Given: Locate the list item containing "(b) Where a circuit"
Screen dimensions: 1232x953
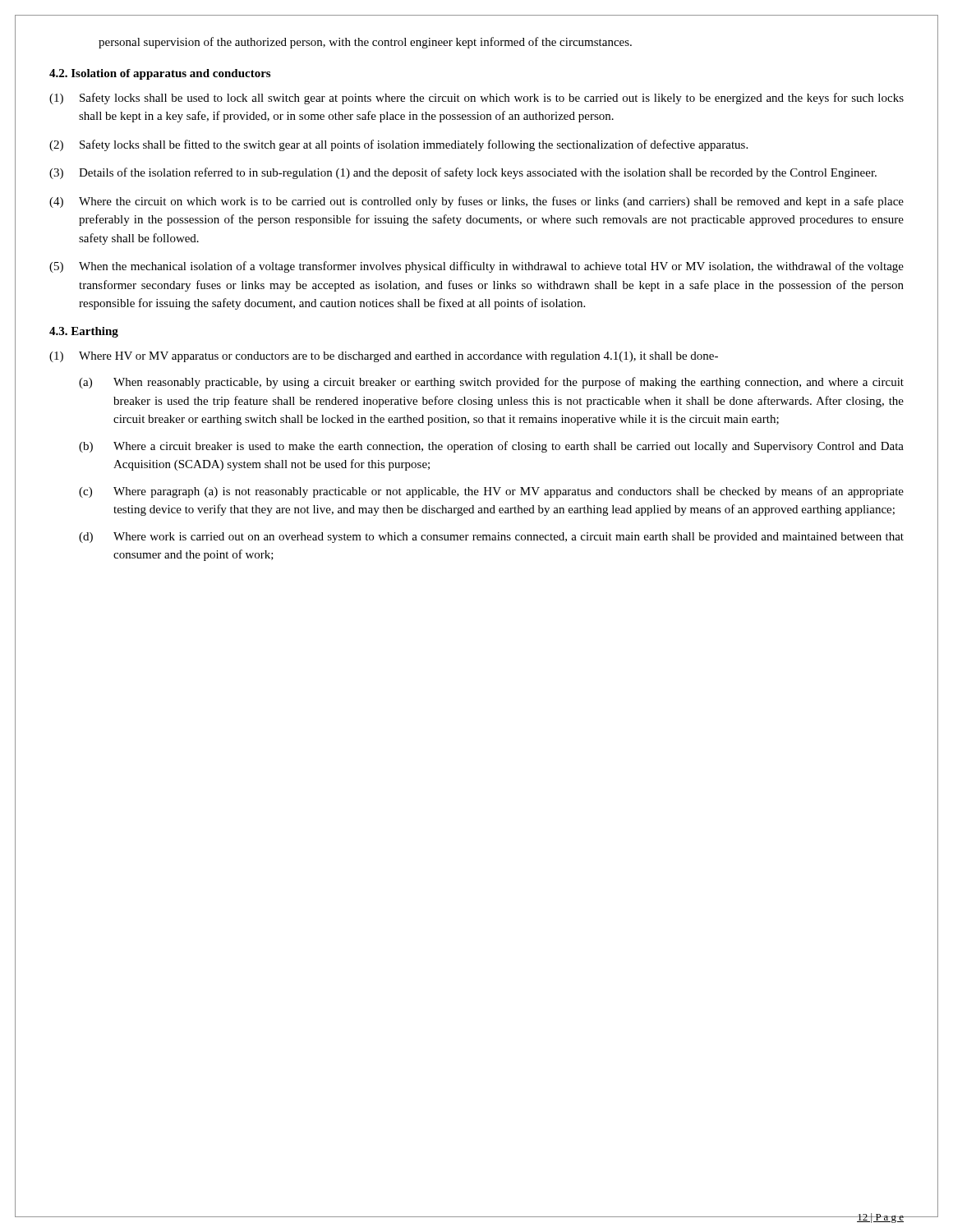Looking at the screenshot, I should [x=491, y=455].
